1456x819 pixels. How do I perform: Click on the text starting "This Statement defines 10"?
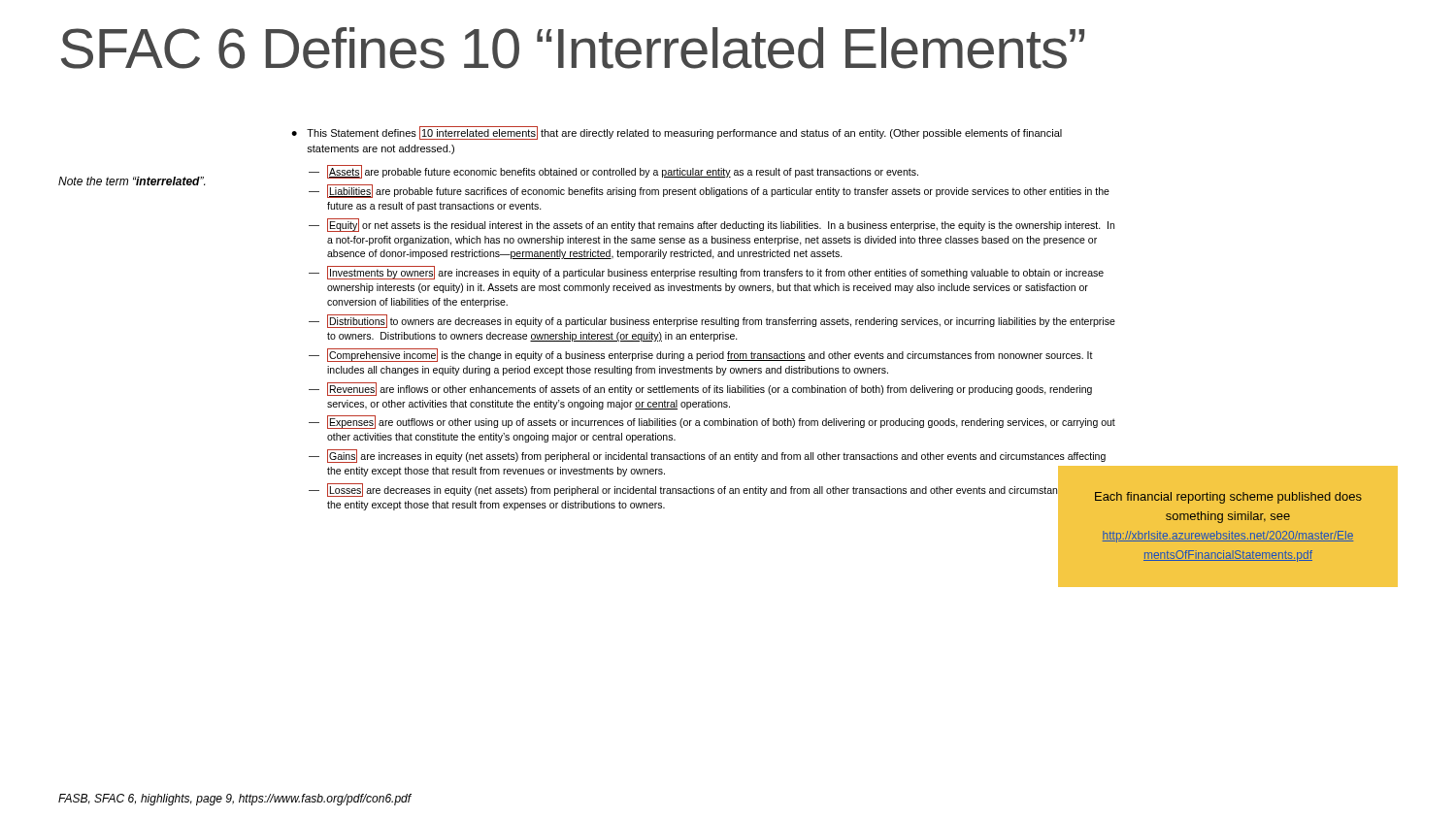(685, 140)
